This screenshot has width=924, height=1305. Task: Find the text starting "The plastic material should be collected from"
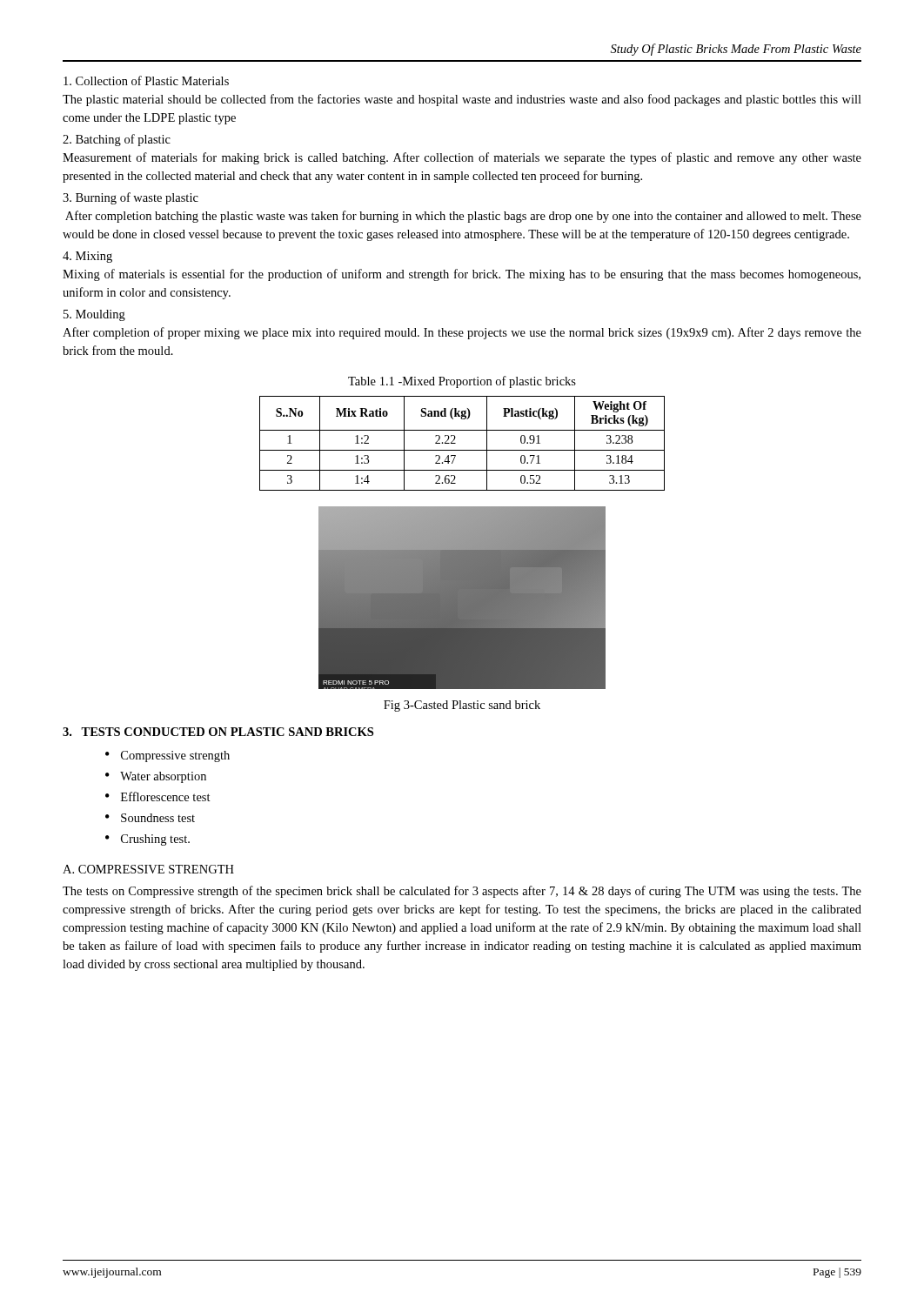pyautogui.click(x=462, y=108)
